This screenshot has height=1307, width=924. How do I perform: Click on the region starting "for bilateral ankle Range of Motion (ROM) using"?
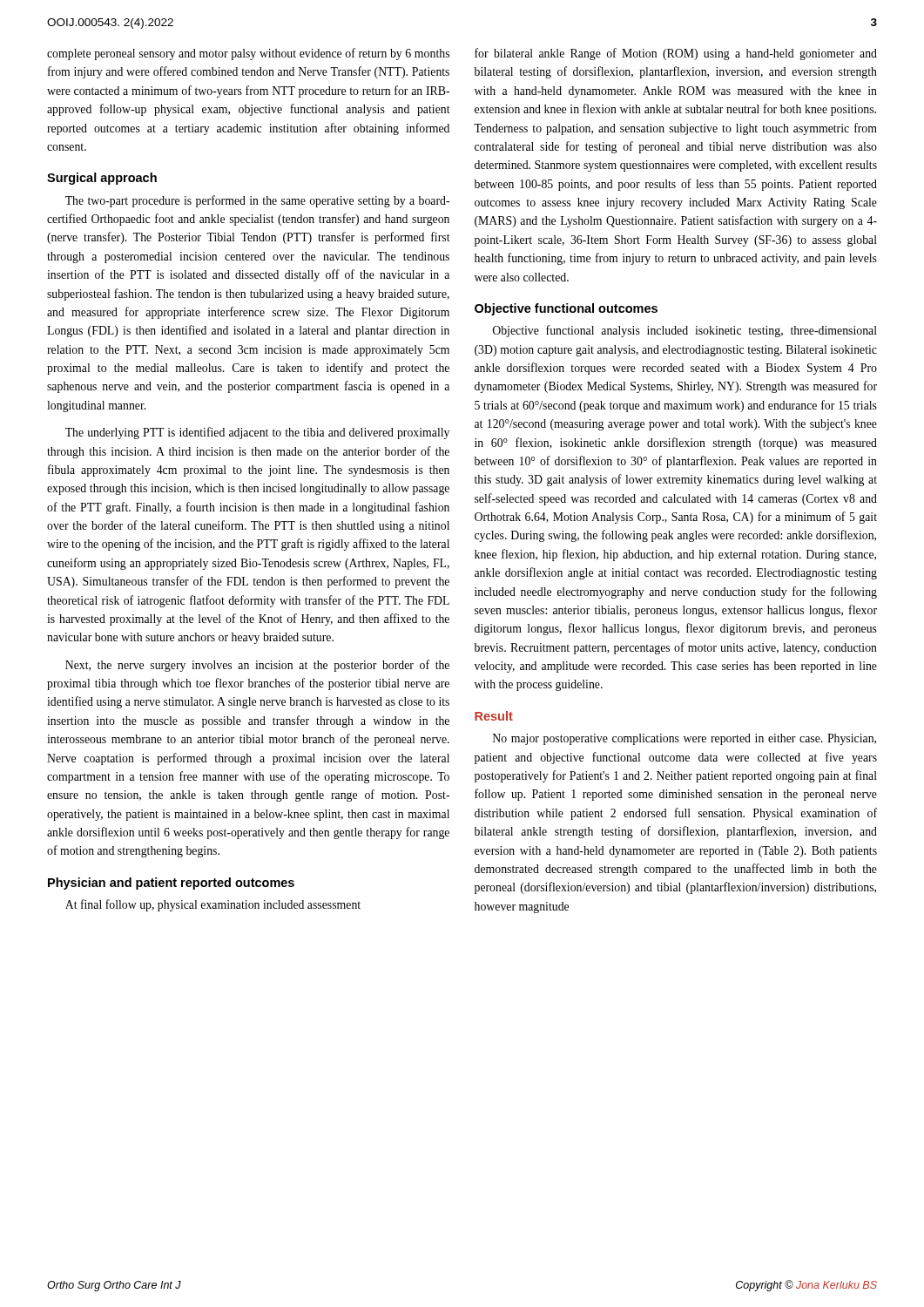(x=676, y=165)
